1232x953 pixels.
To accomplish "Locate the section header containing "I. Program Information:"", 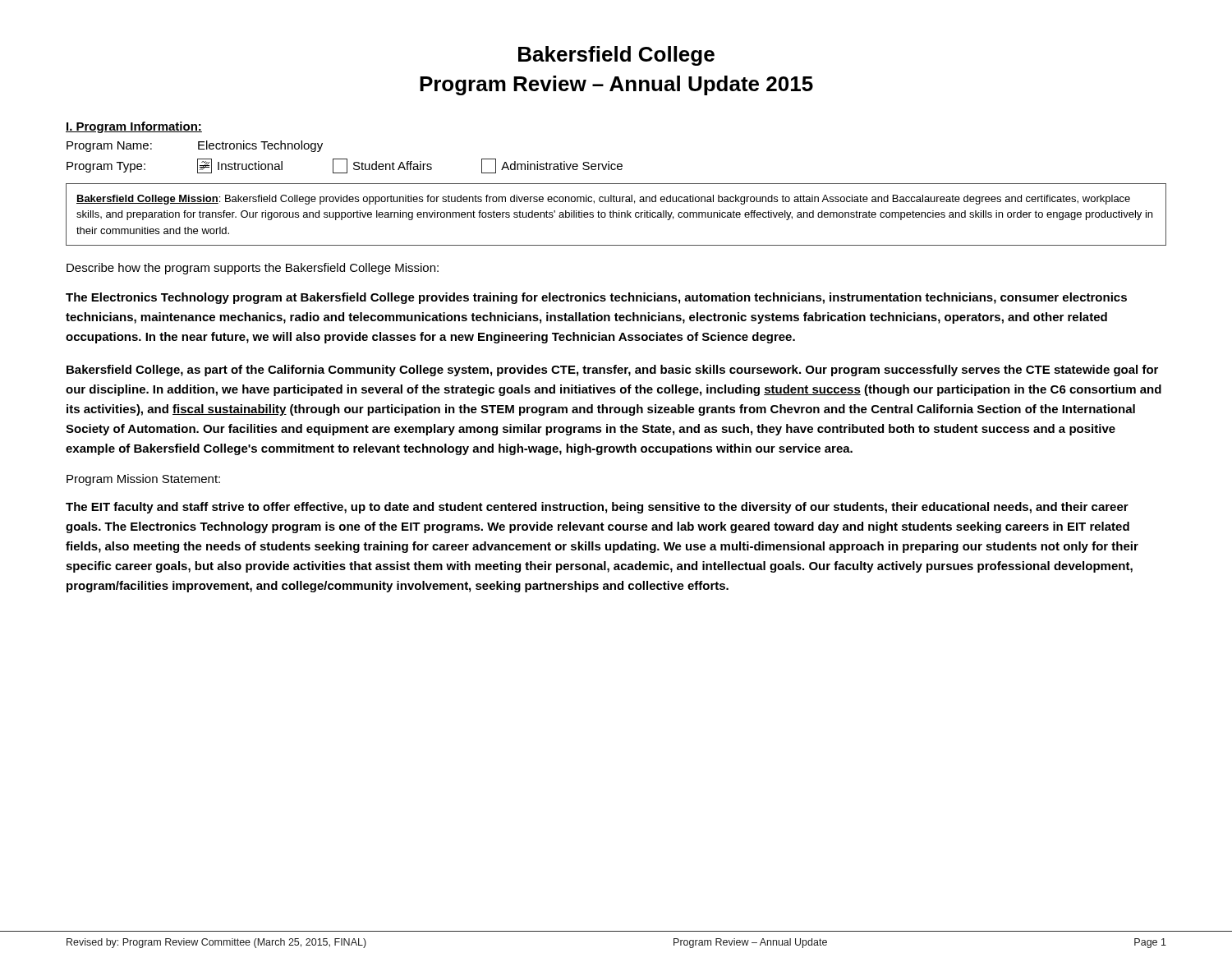I will click(134, 126).
